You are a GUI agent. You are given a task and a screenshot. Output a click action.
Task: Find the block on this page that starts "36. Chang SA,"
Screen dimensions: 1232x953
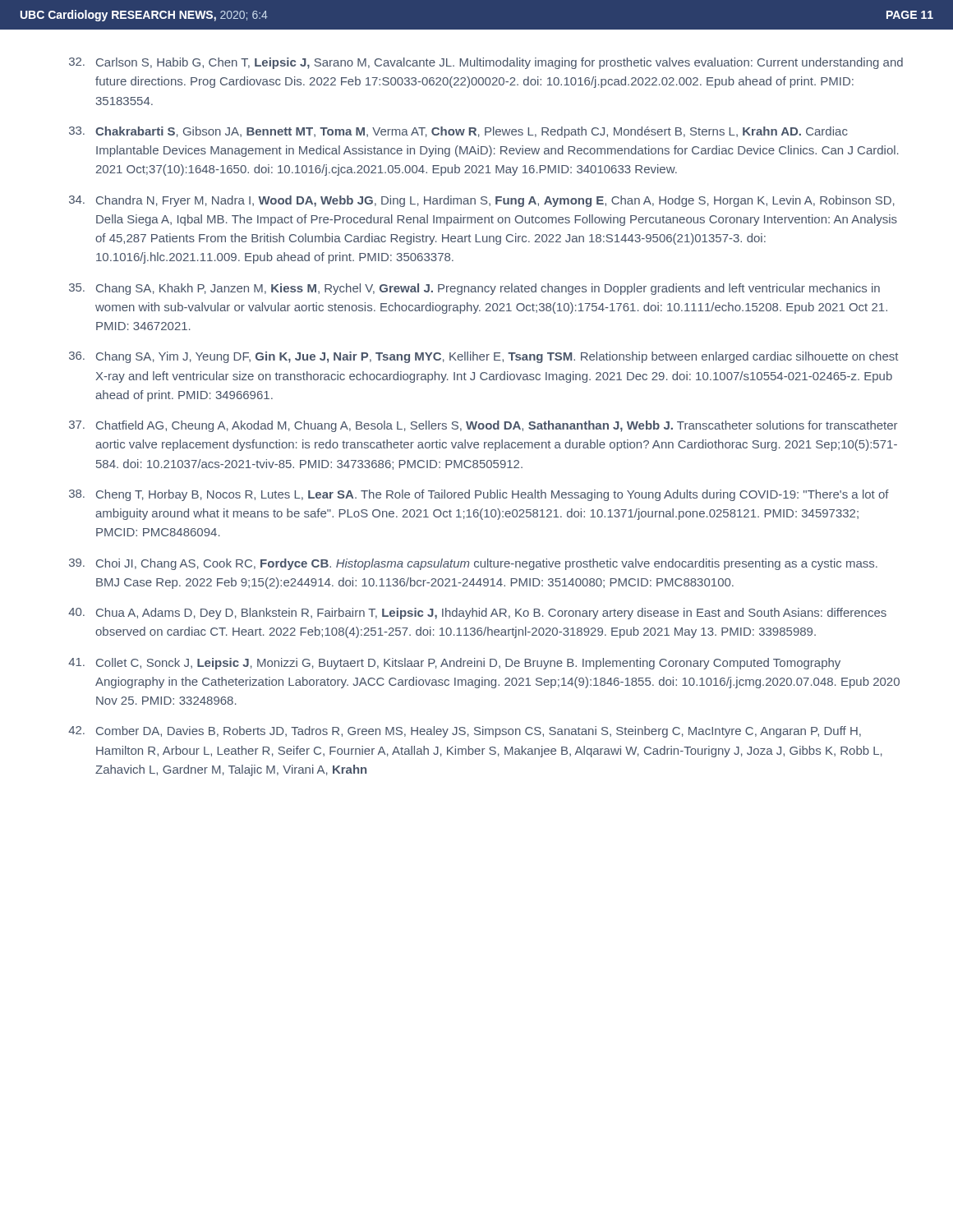point(476,375)
